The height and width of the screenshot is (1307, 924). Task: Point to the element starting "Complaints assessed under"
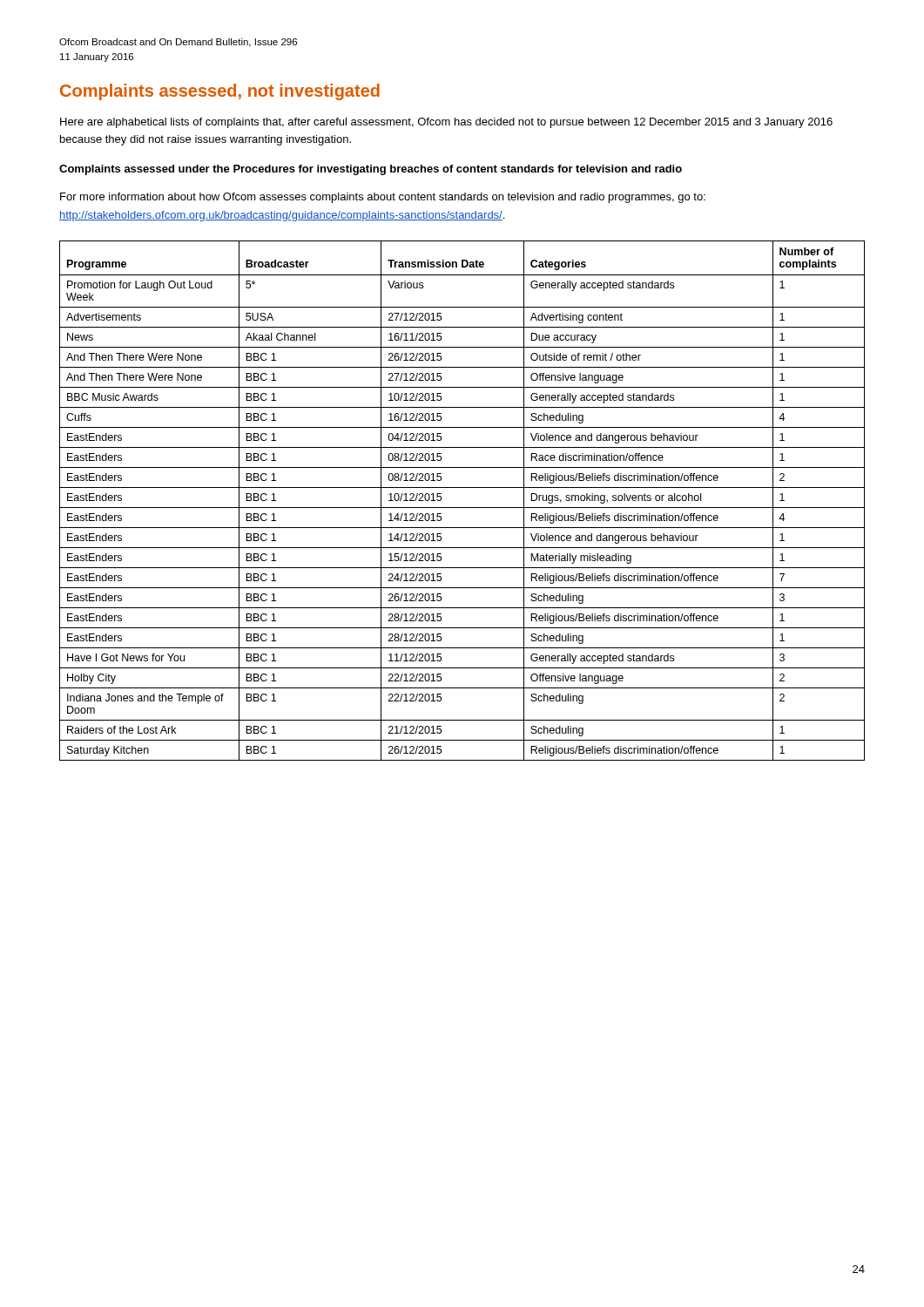pyautogui.click(x=371, y=168)
